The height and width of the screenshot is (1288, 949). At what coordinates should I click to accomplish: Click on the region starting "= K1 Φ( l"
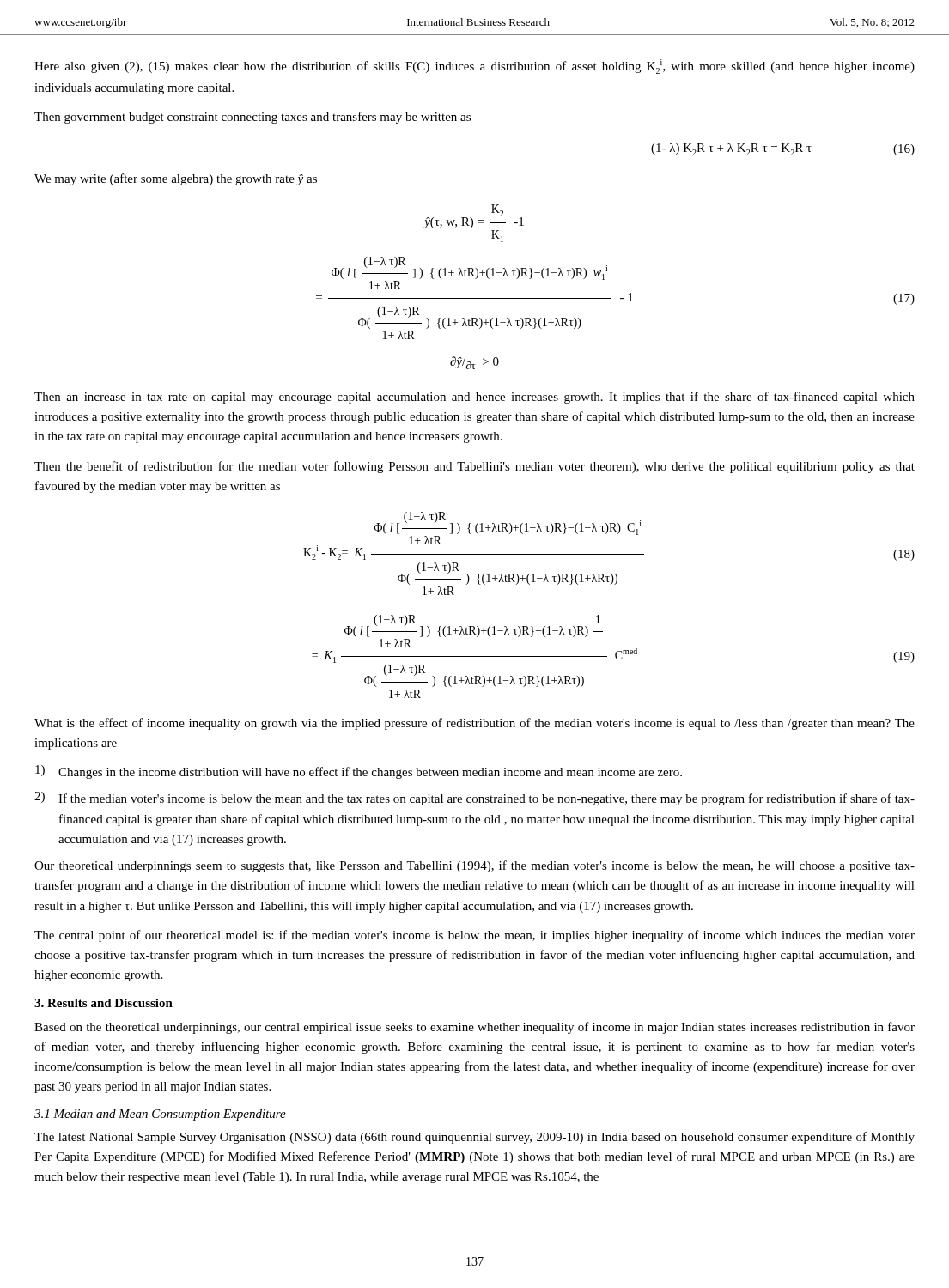point(474,657)
